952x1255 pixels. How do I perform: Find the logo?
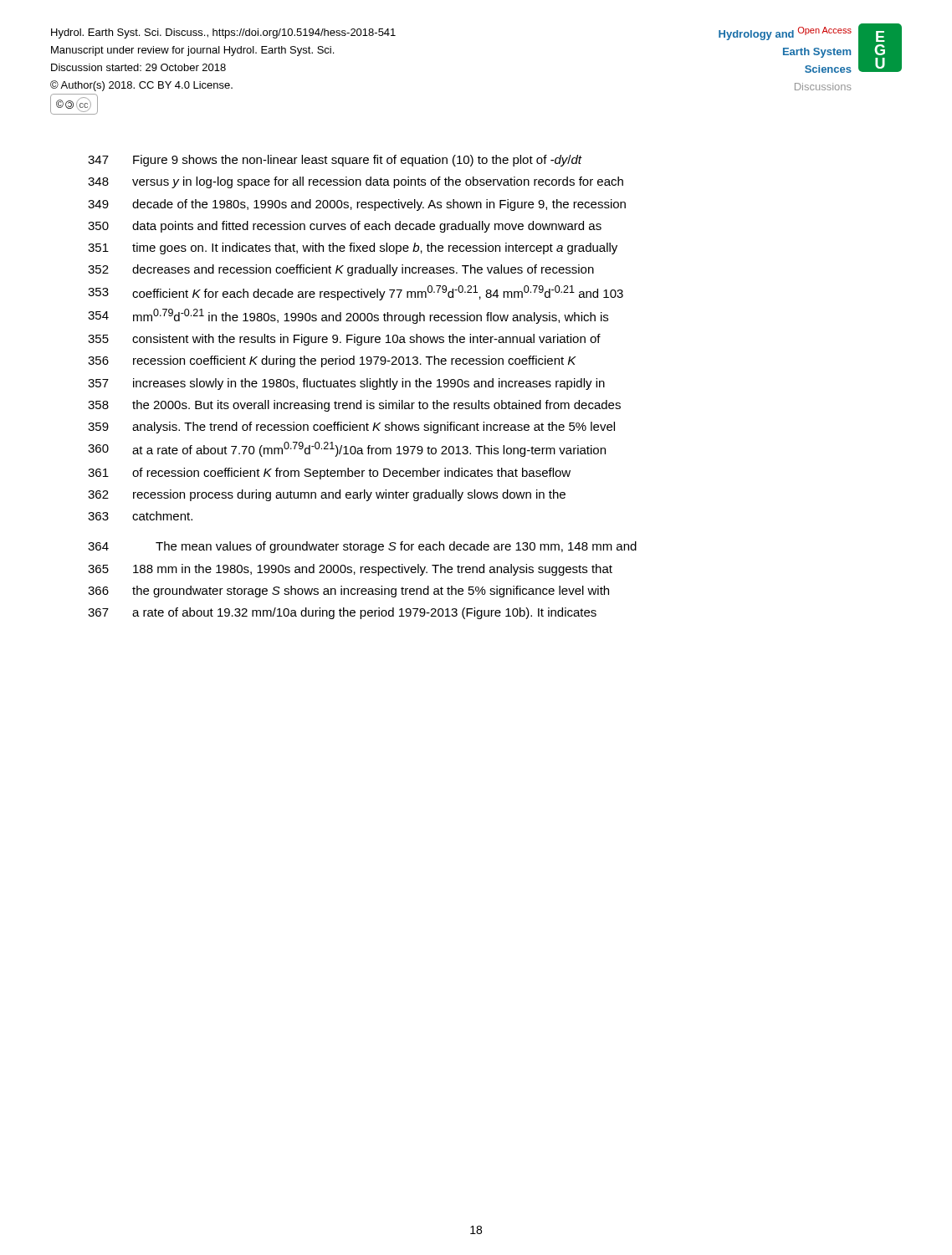coord(74,104)
